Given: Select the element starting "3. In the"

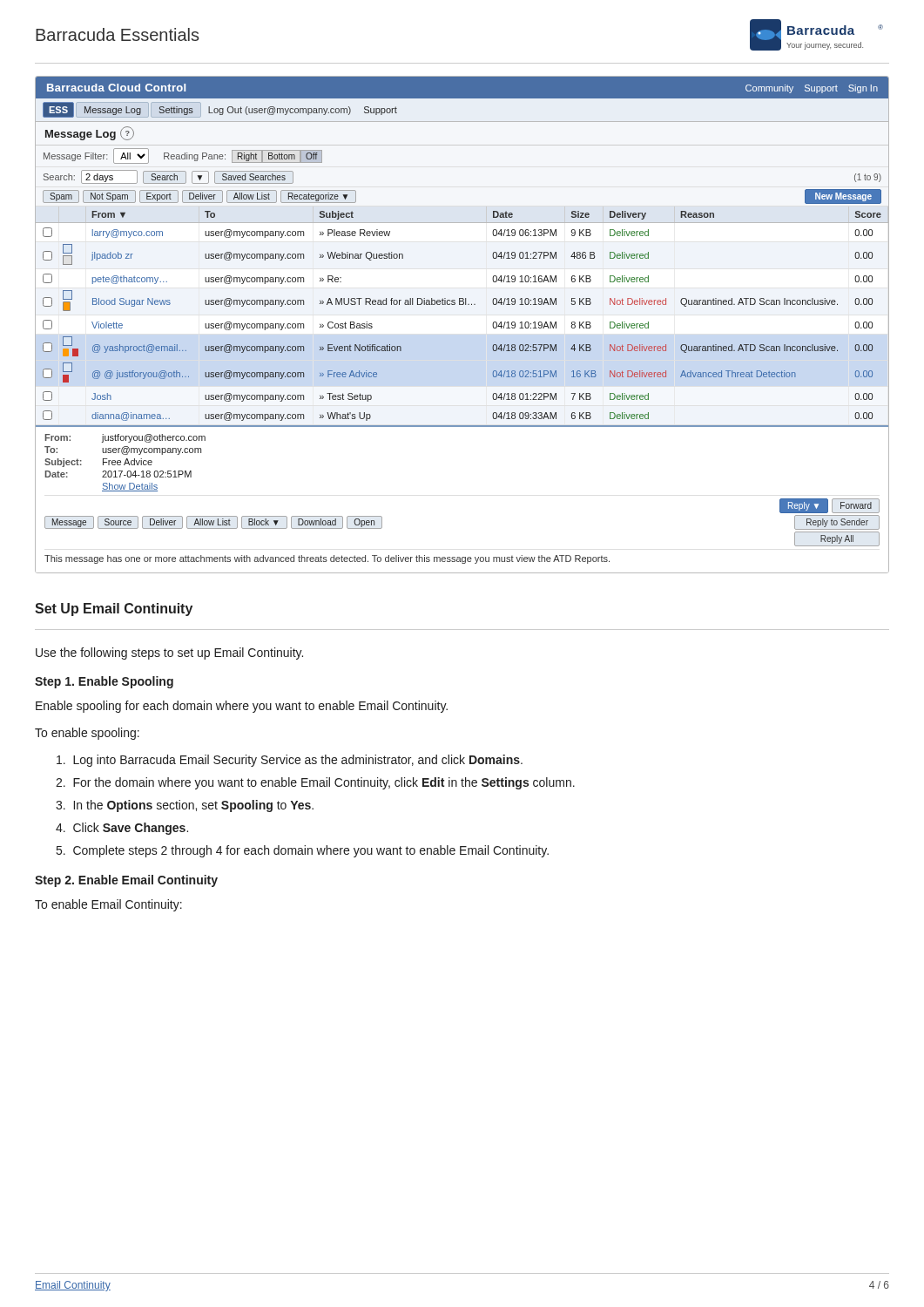Looking at the screenshot, I should tap(185, 805).
